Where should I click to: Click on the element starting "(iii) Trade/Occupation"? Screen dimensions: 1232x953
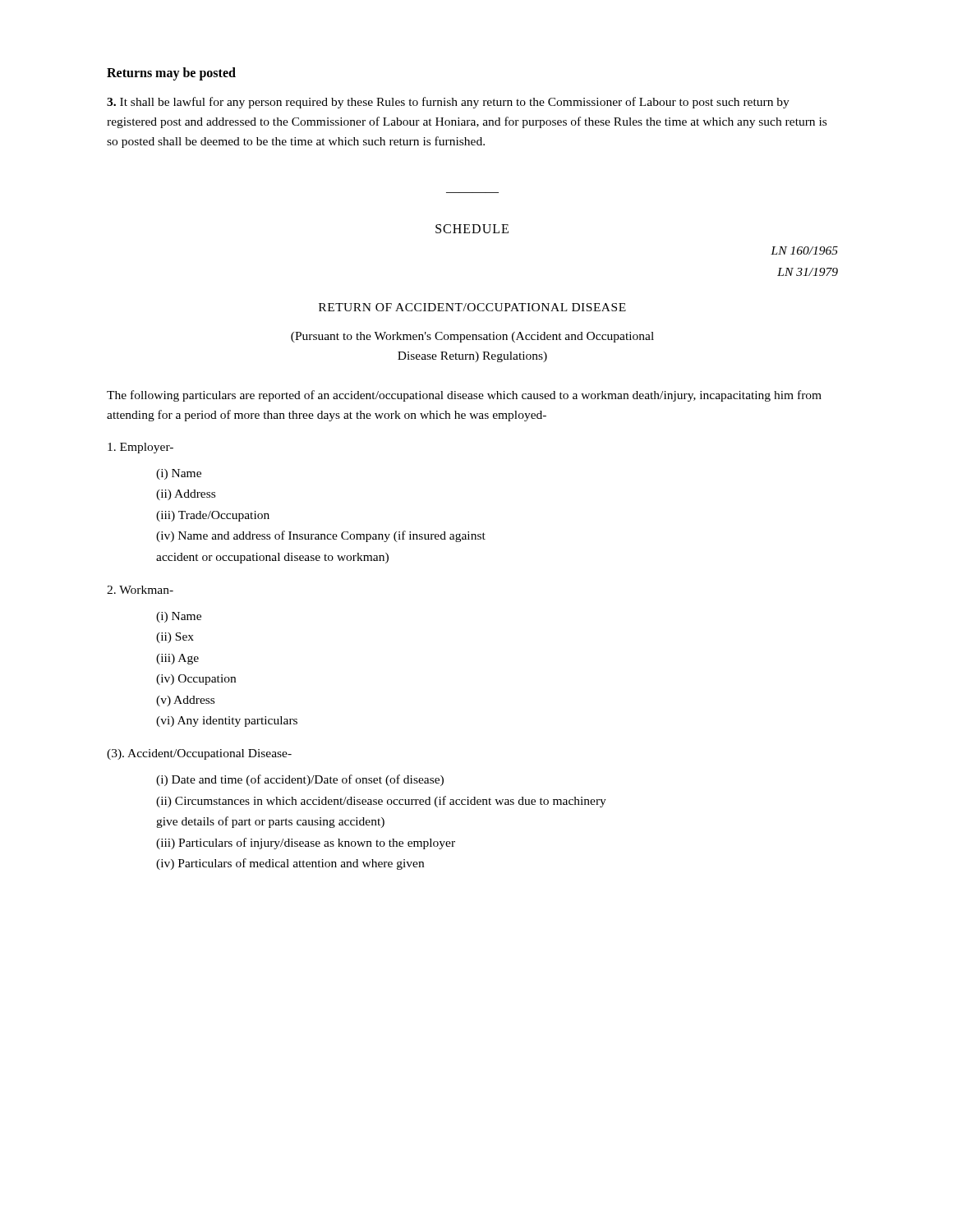[x=213, y=514]
